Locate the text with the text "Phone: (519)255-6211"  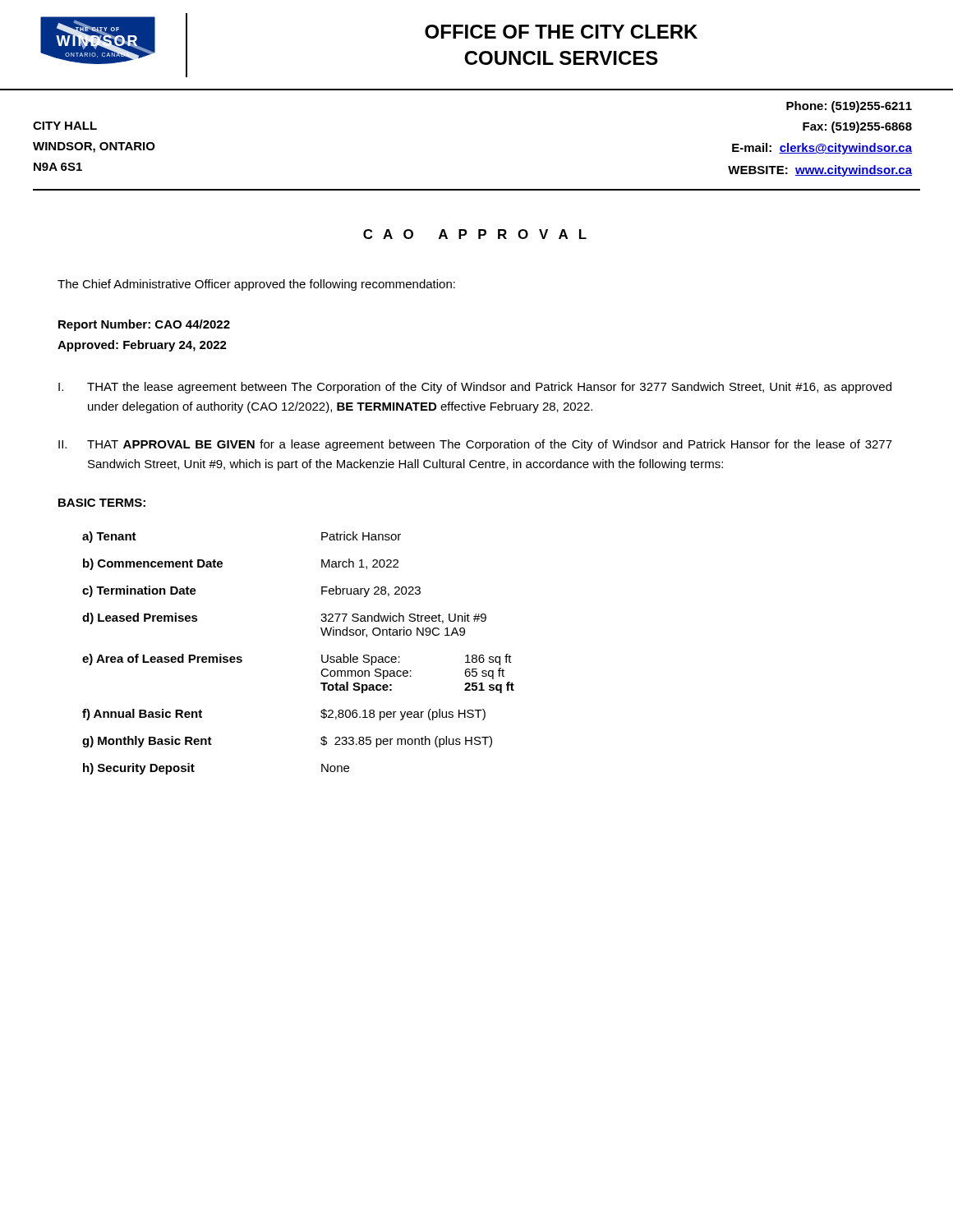(x=849, y=106)
